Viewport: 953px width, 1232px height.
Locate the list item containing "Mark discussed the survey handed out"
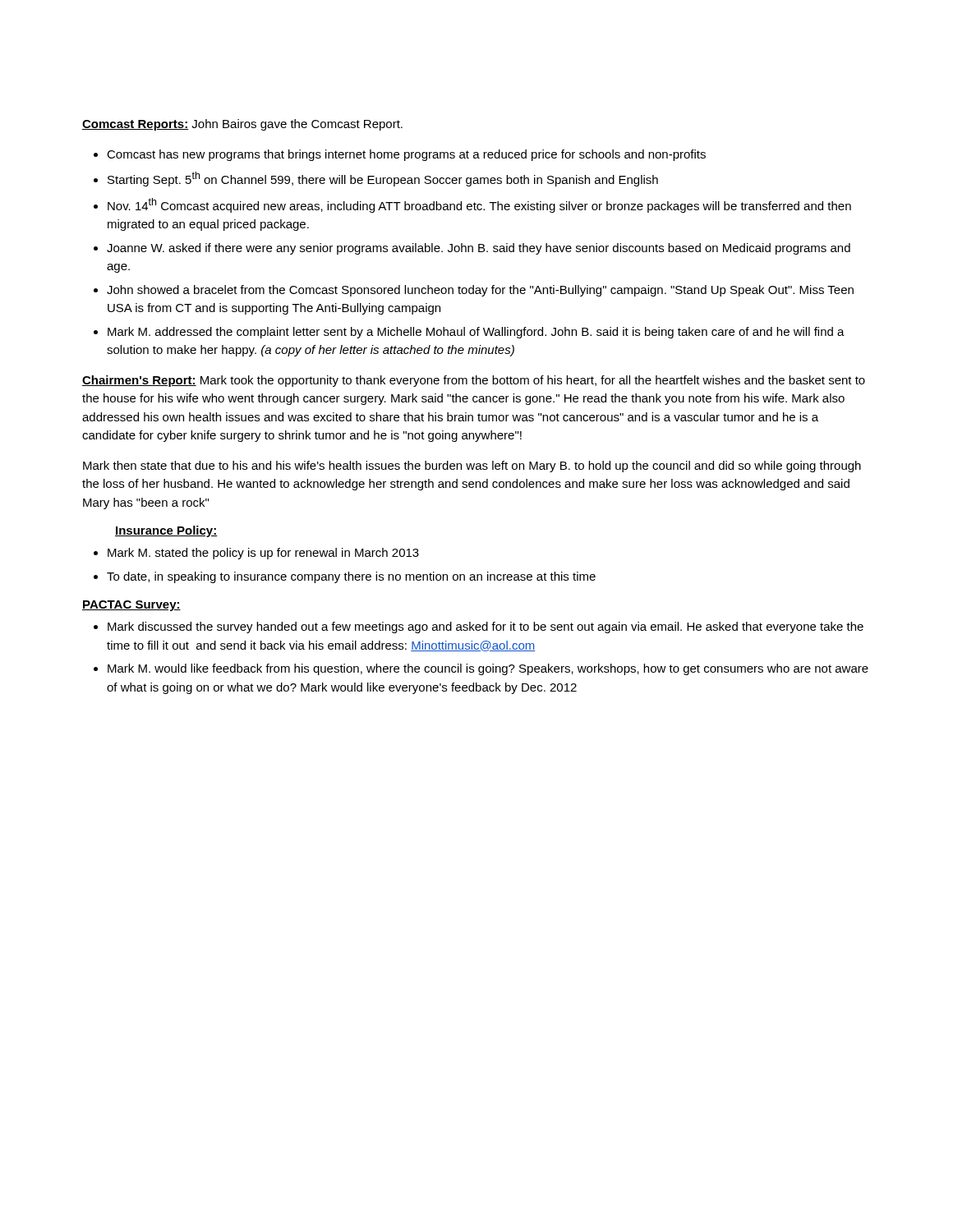click(x=485, y=636)
